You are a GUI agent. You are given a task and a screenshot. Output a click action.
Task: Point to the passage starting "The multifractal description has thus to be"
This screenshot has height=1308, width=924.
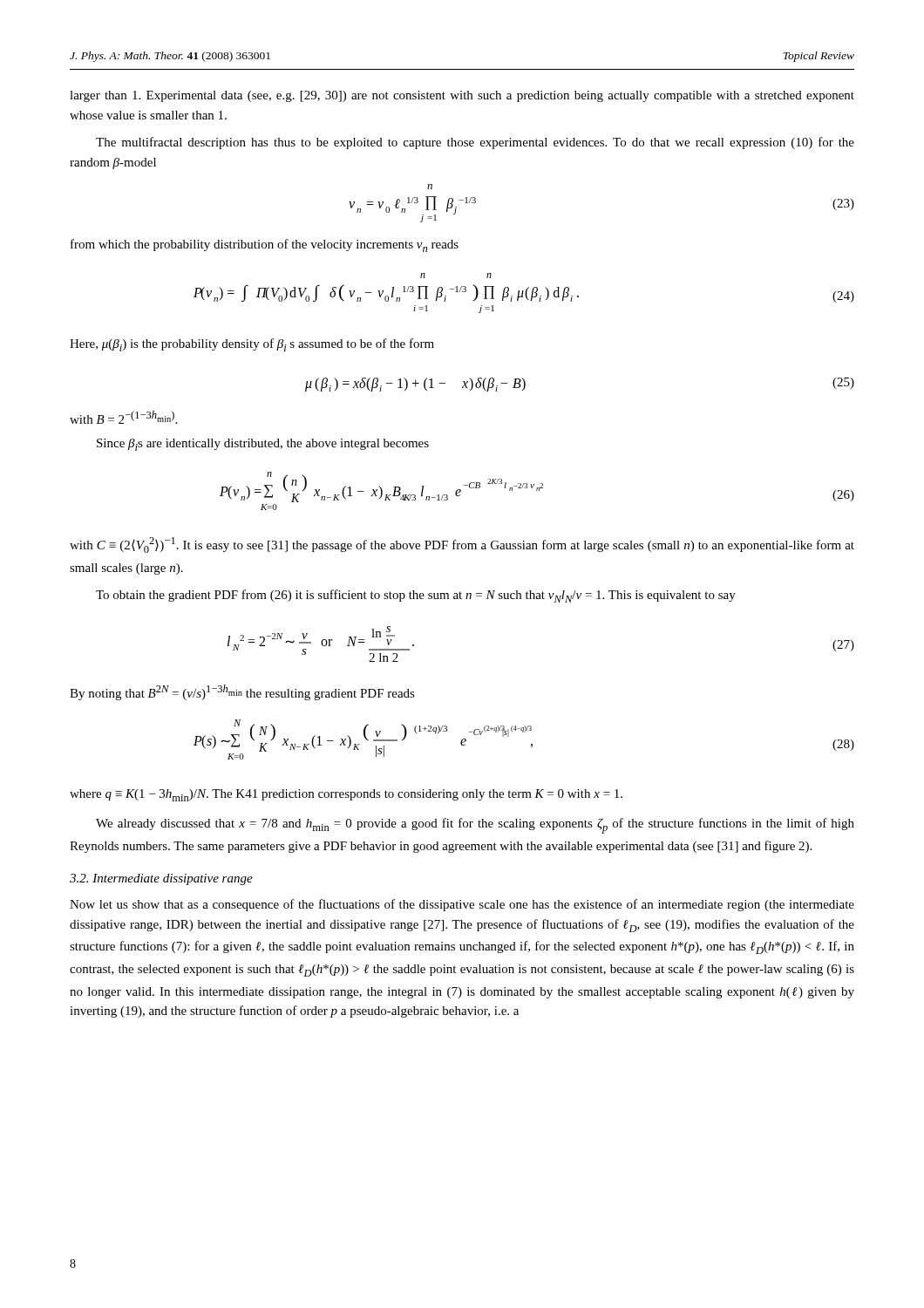tap(462, 152)
